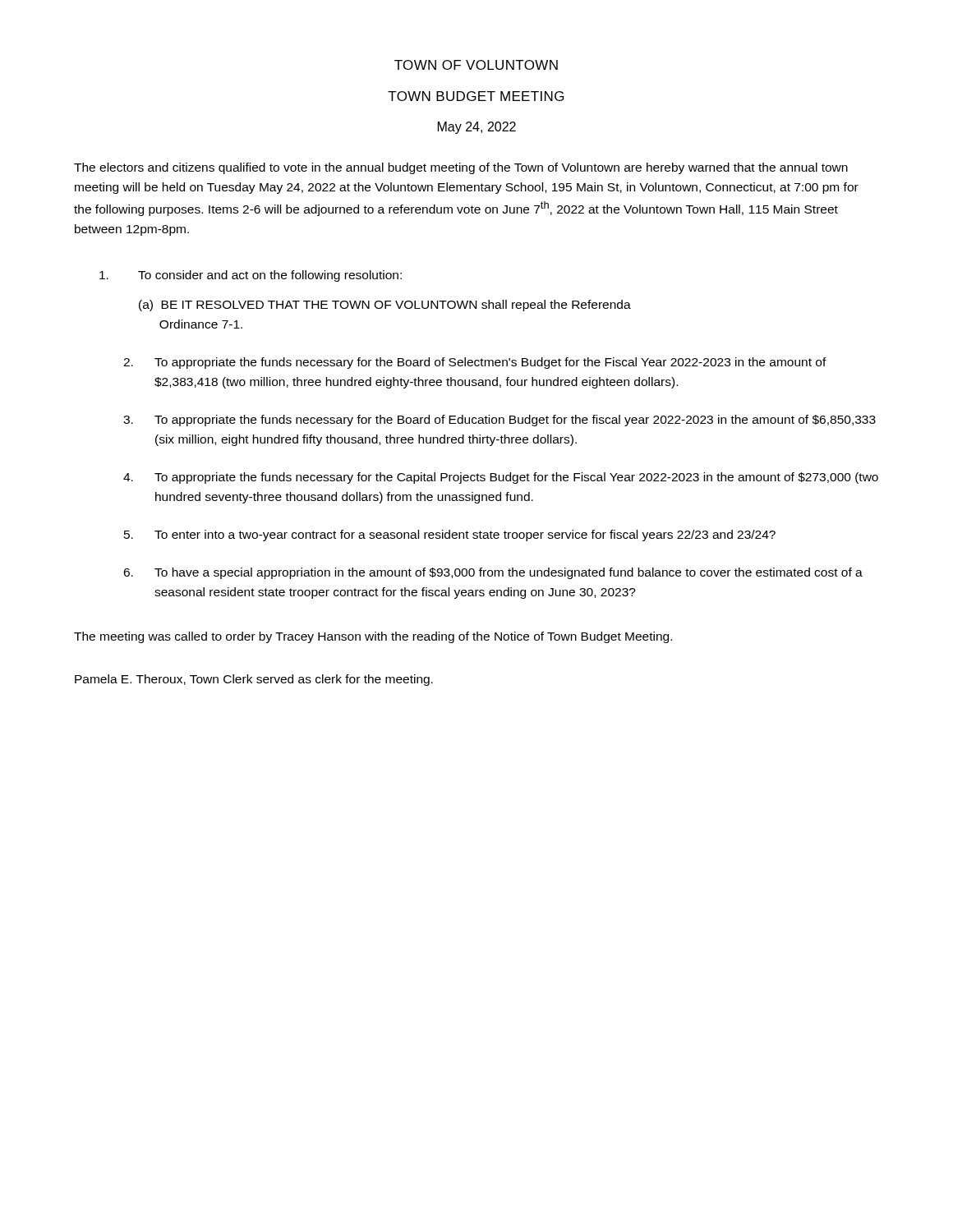Locate the block starting "Pamela E. Theroux, Town"

point(254,679)
